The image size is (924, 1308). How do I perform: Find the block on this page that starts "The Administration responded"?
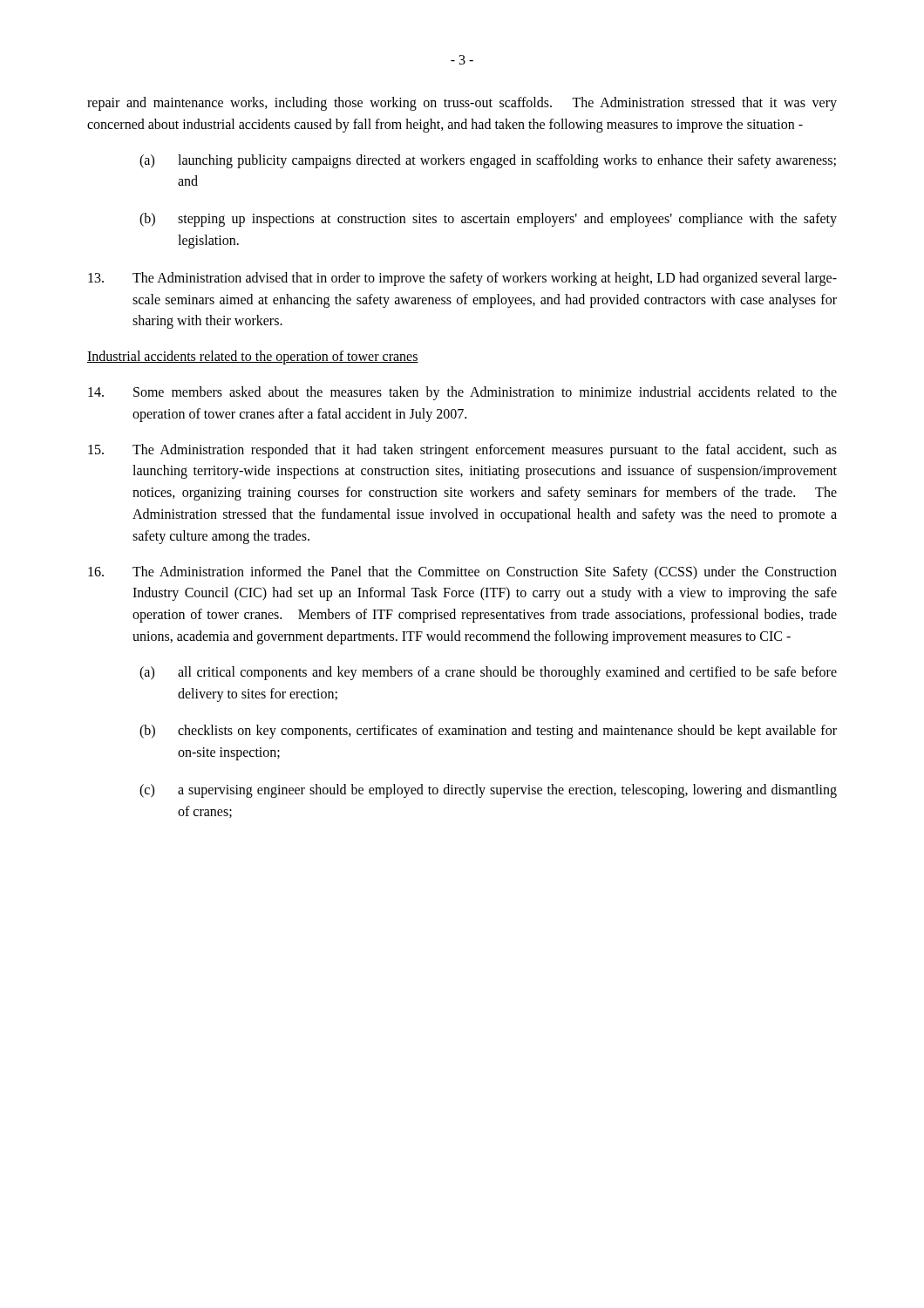click(462, 493)
